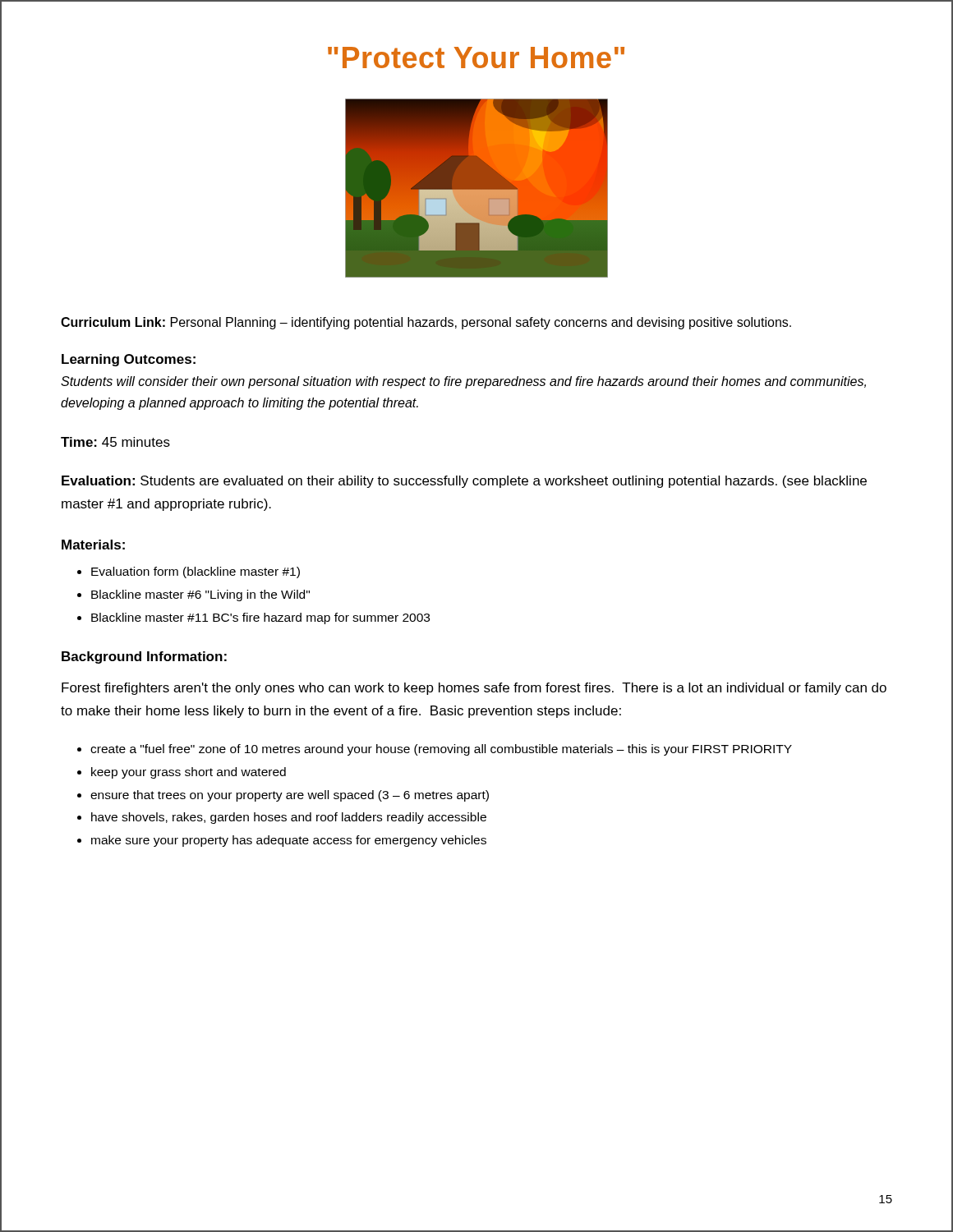Navigate to the text block starting "Evaluation form (blackline master"
Viewport: 953px width, 1232px height.
coord(195,571)
